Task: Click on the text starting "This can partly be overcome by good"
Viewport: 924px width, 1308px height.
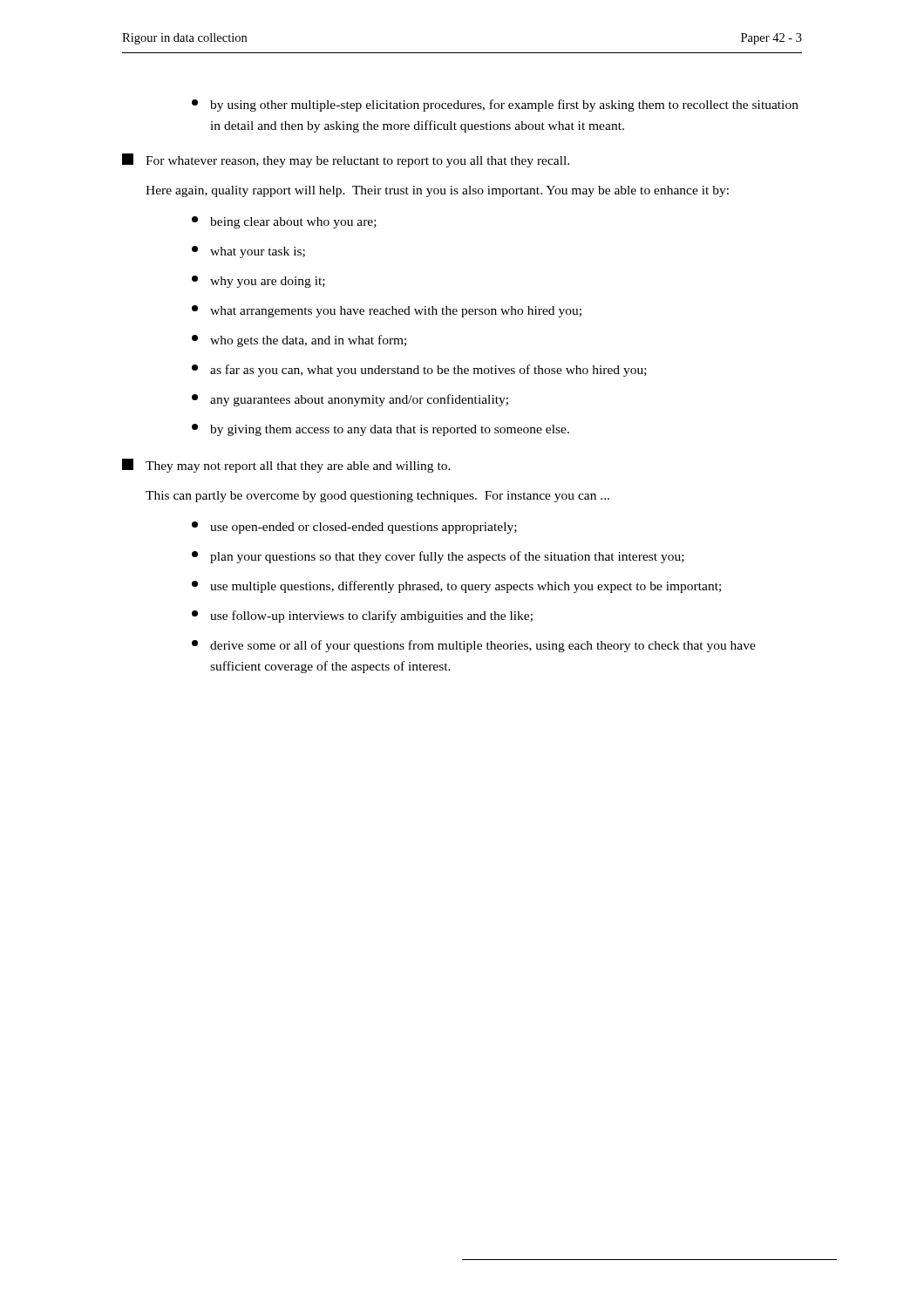Action: point(378,495)
